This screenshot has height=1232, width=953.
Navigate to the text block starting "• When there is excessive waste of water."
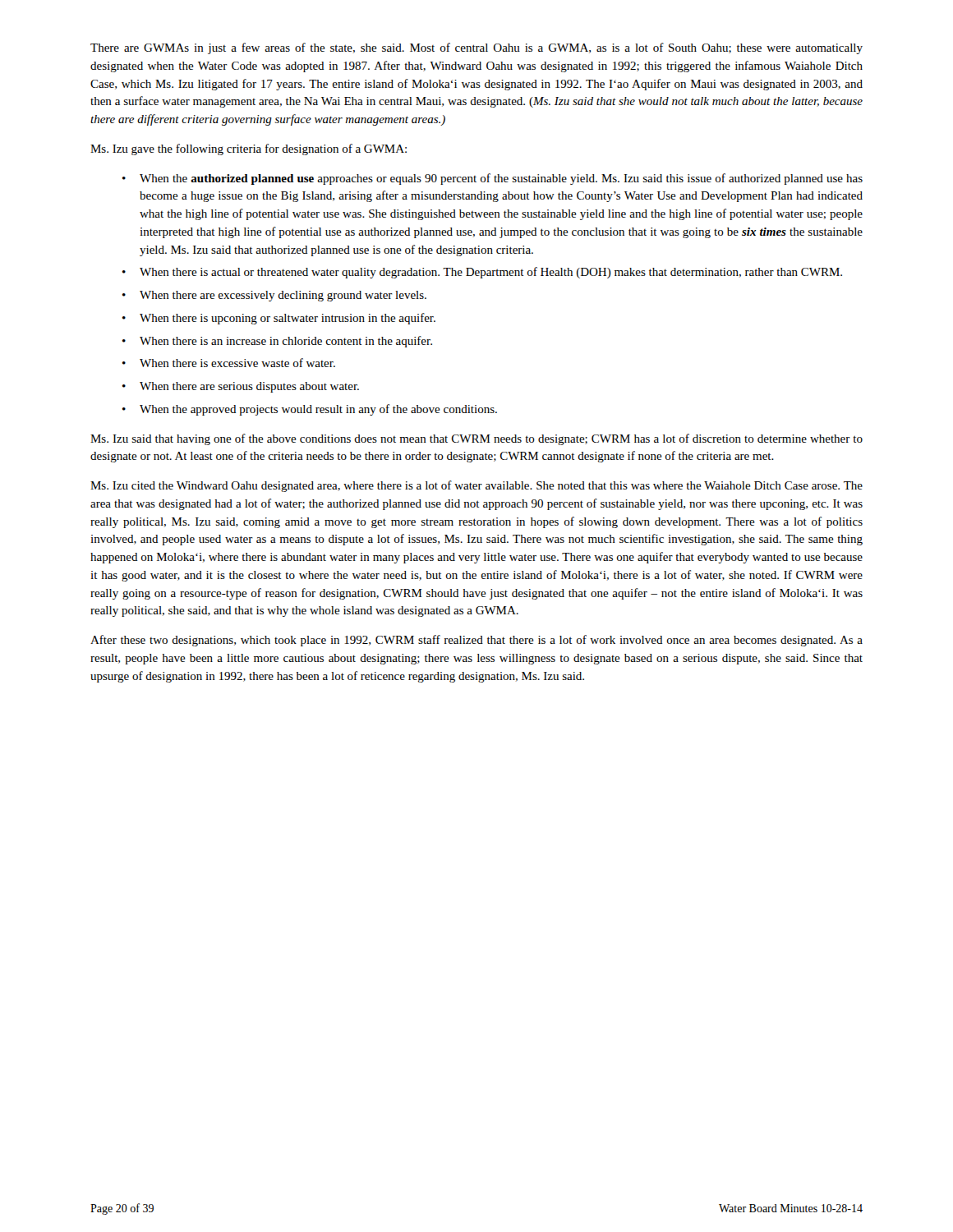pyautogui.click(x=229, y=363)
